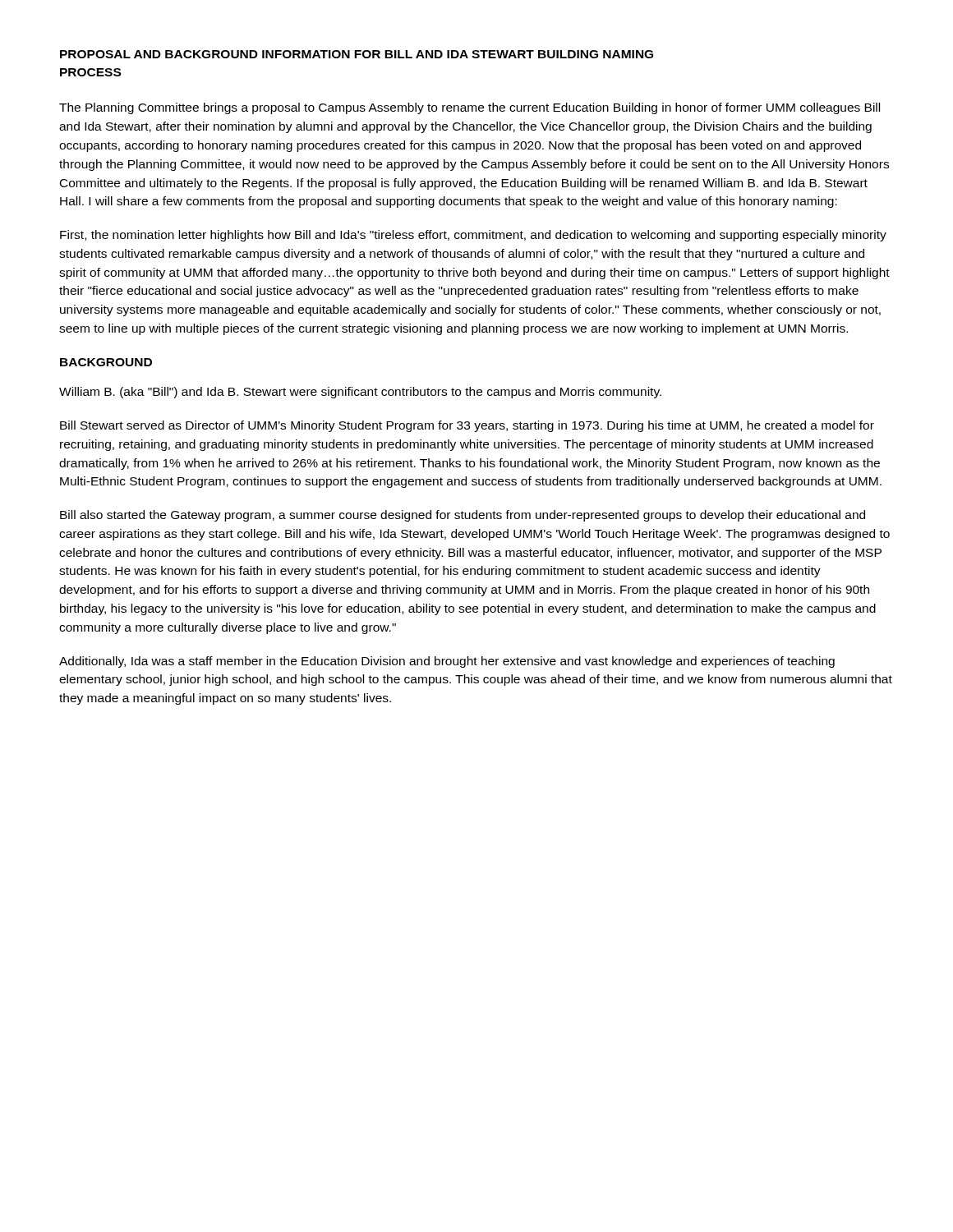The image size is (953, 1232).
Task: Select the text block starting "Additionally, Ida was a"
Action: [x=476, y=679]
